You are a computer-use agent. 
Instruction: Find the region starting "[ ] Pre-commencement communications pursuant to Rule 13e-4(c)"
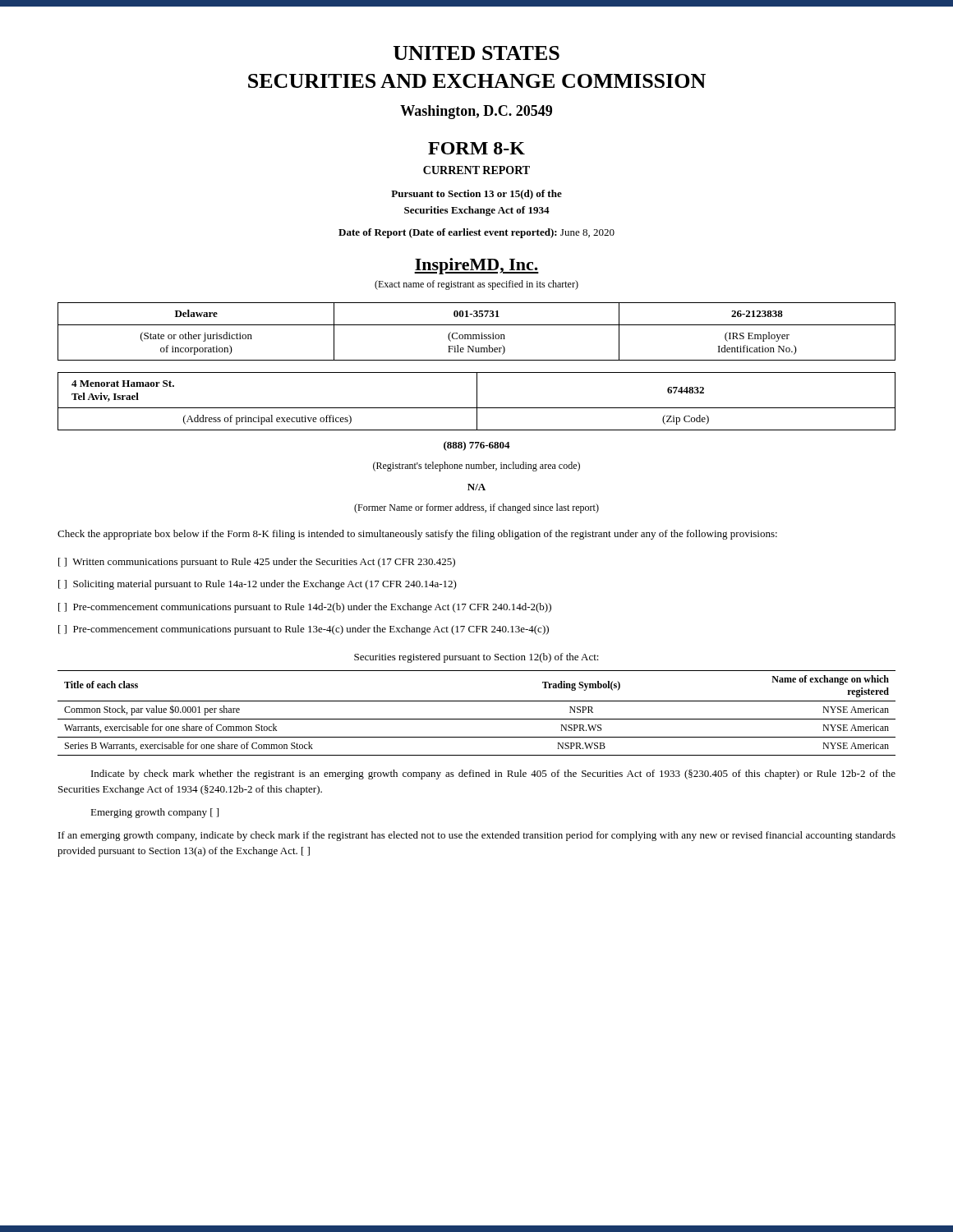[303, 629]
